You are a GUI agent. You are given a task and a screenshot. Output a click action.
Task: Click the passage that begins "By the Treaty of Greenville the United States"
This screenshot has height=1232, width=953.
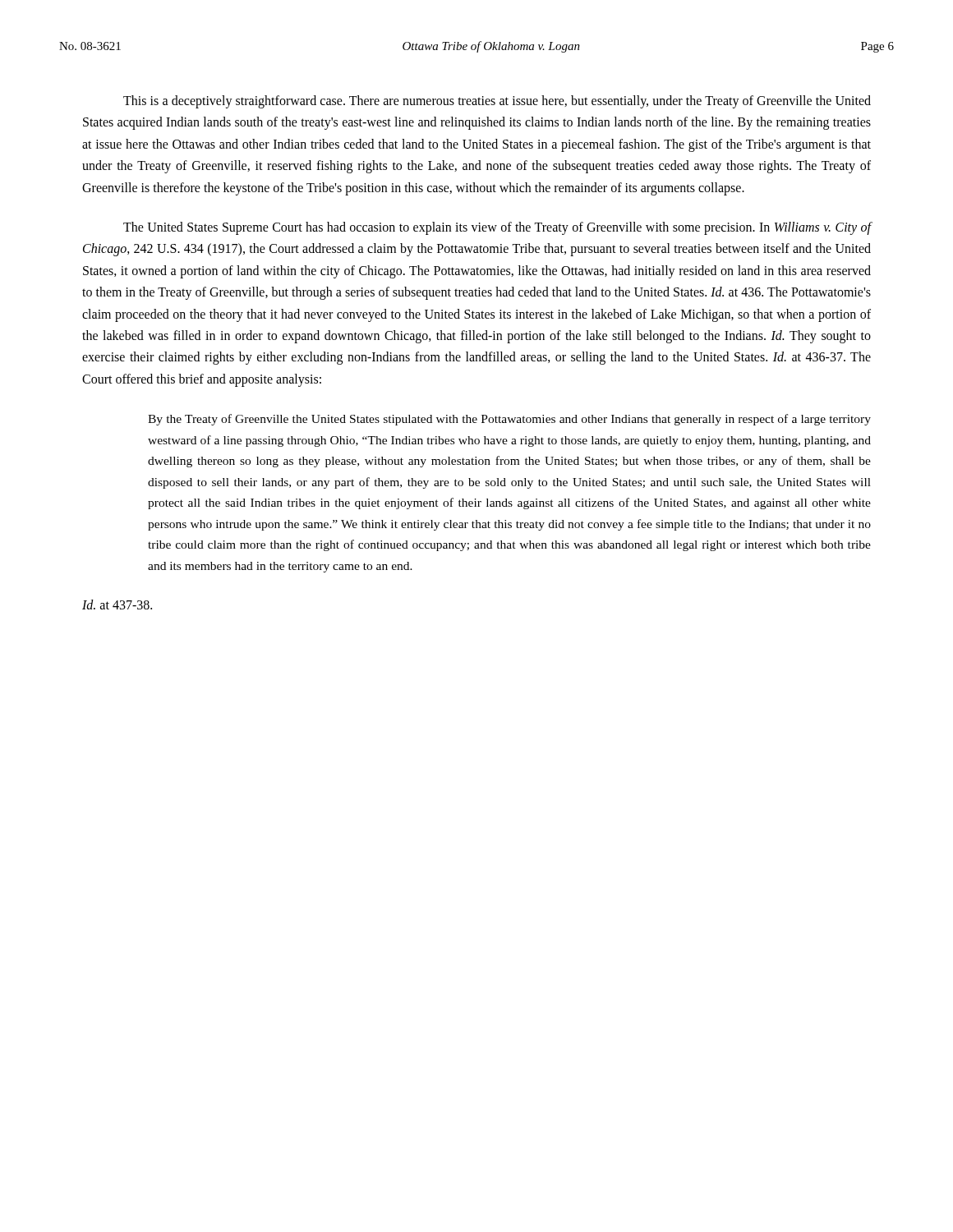[x=509, y=492]
